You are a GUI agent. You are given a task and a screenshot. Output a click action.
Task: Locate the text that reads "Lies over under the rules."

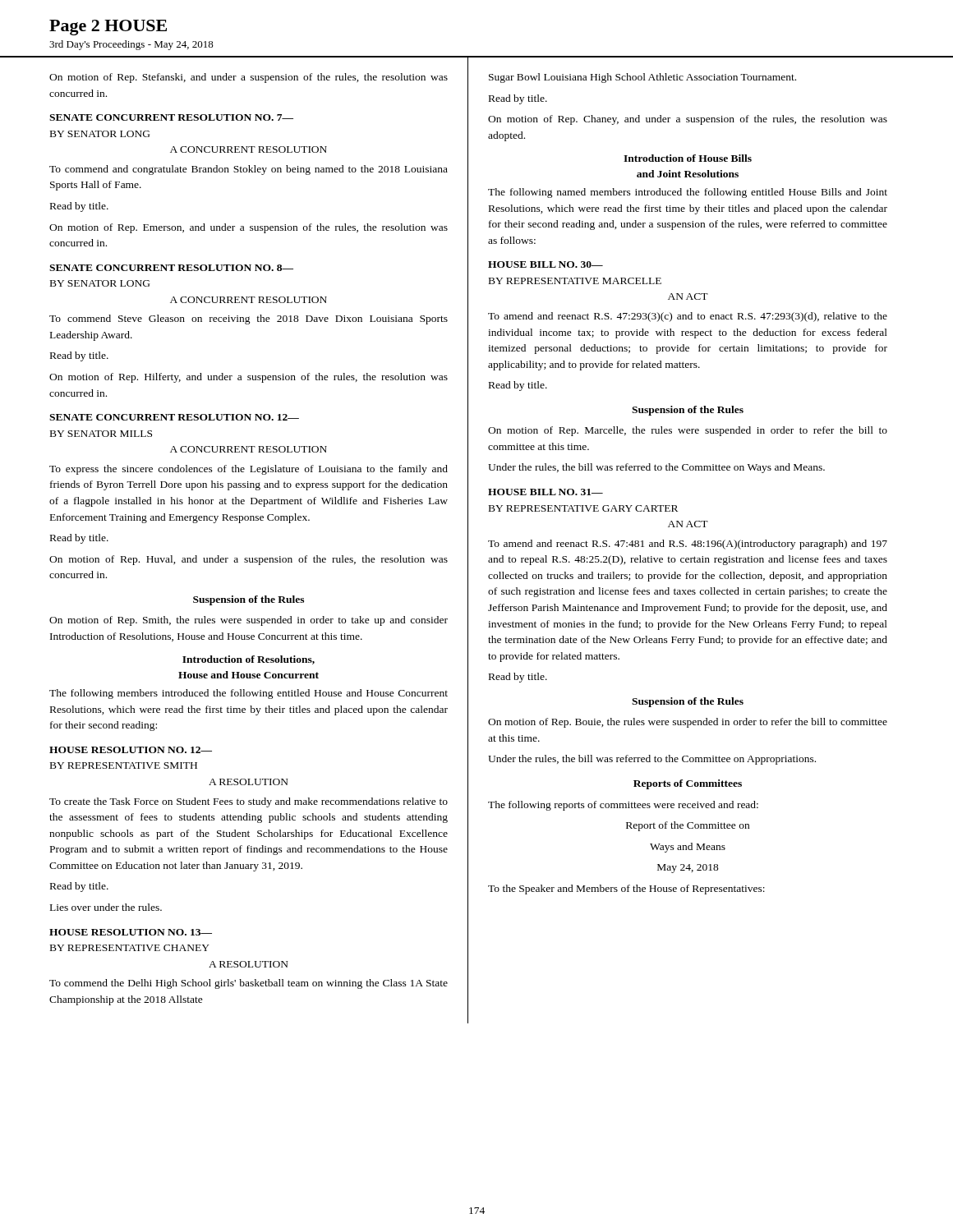[106, 907]
